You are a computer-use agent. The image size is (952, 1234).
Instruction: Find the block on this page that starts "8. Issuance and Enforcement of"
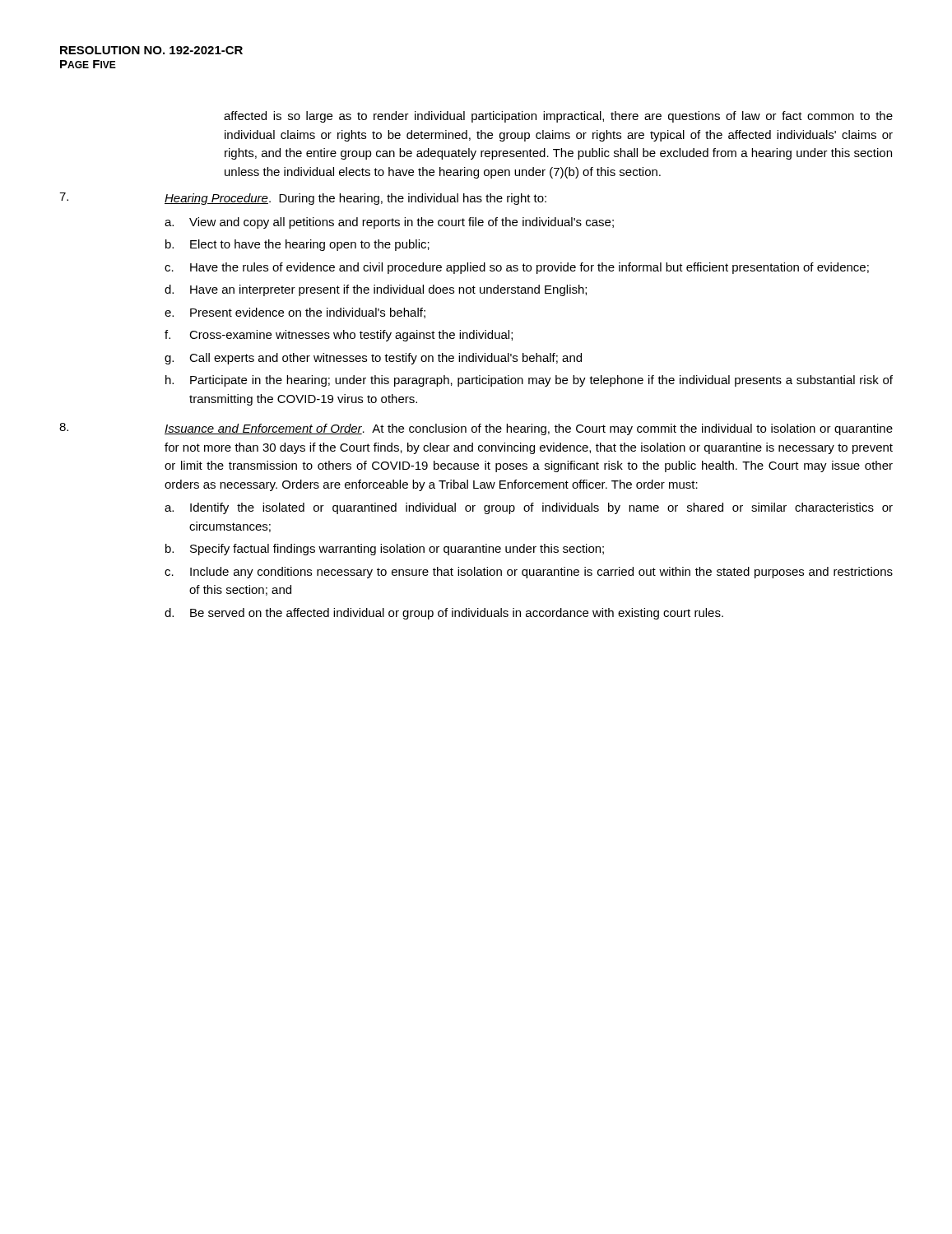coord(476,429)
